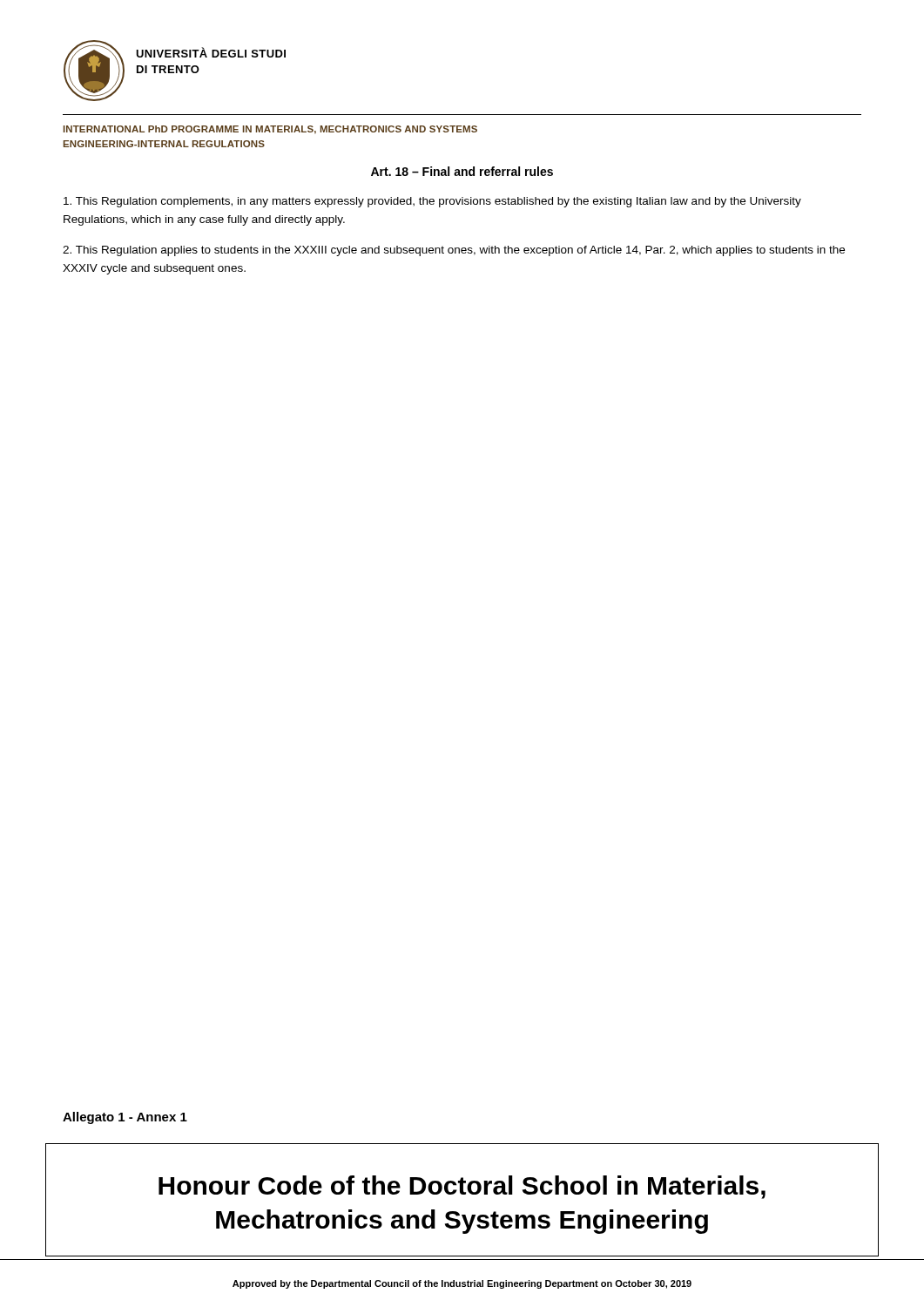The image size is (924, 1307).
Task: Locate the block starting "INTERNATIONAL PhD PROGRAMME IN MATERIALS, MECHATRONICS"
Action: (270, 136)
